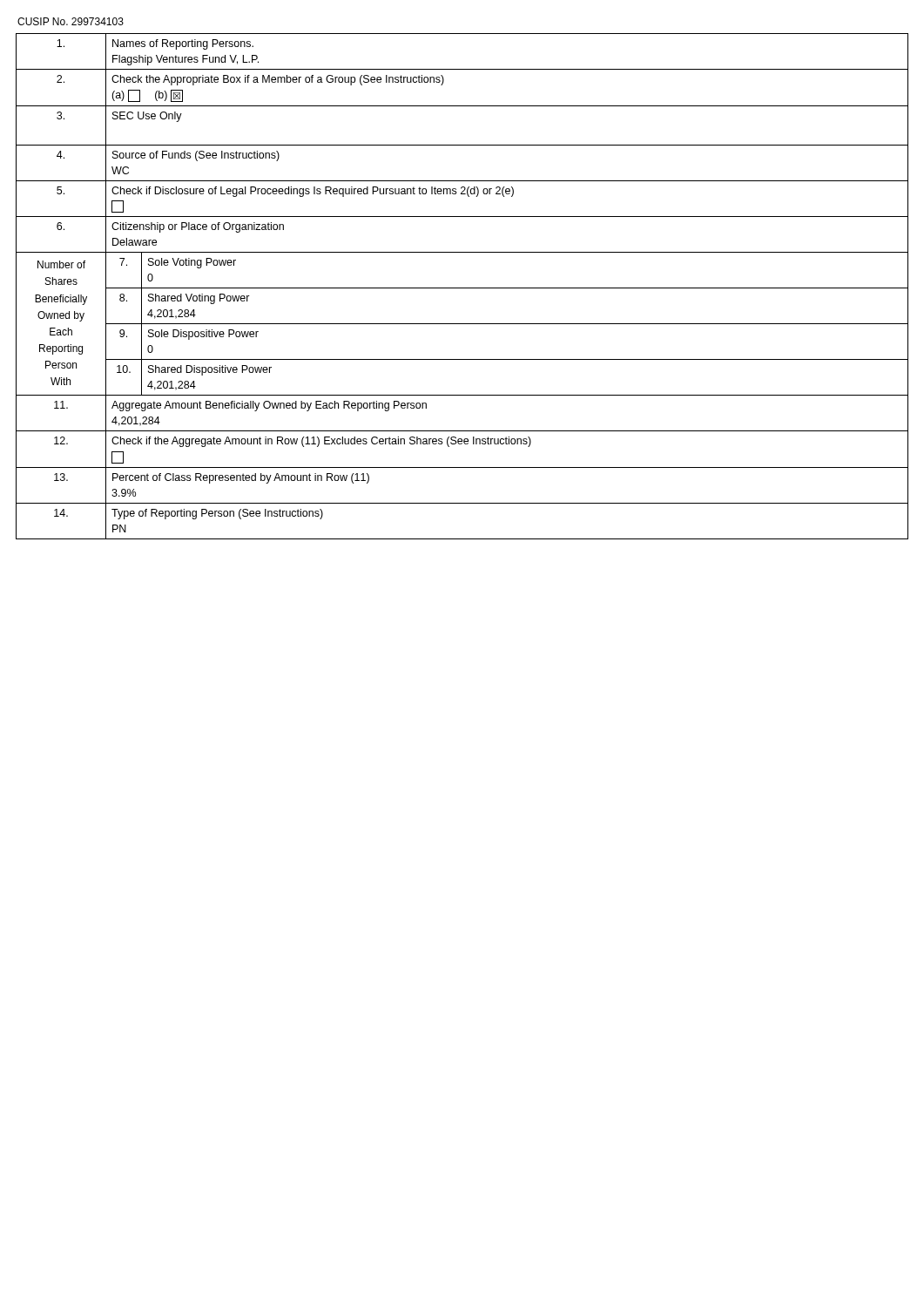Click on the table containing "Names of Reporting"

(462, 286)
